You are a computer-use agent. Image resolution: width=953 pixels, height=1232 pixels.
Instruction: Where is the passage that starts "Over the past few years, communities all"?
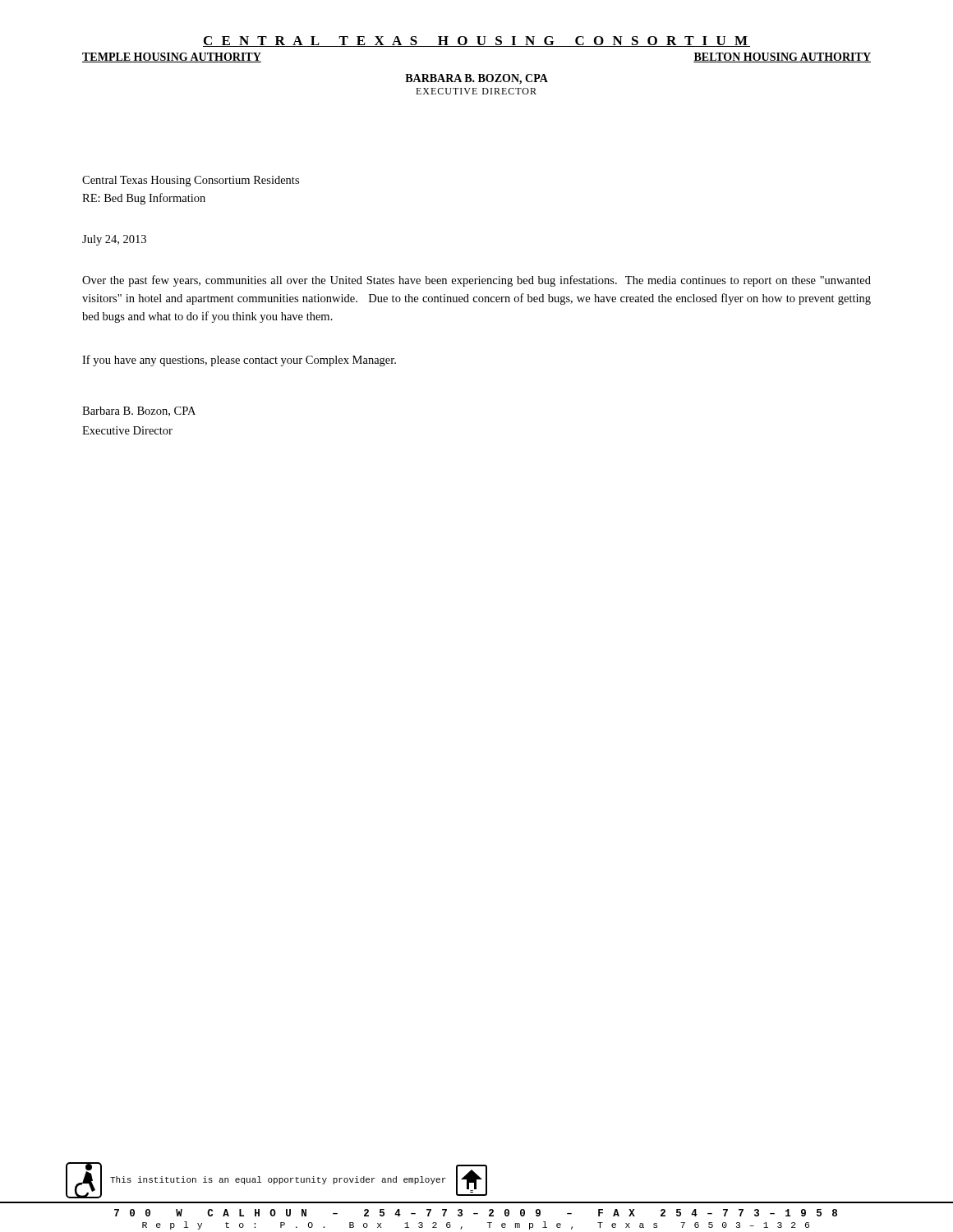476,298
